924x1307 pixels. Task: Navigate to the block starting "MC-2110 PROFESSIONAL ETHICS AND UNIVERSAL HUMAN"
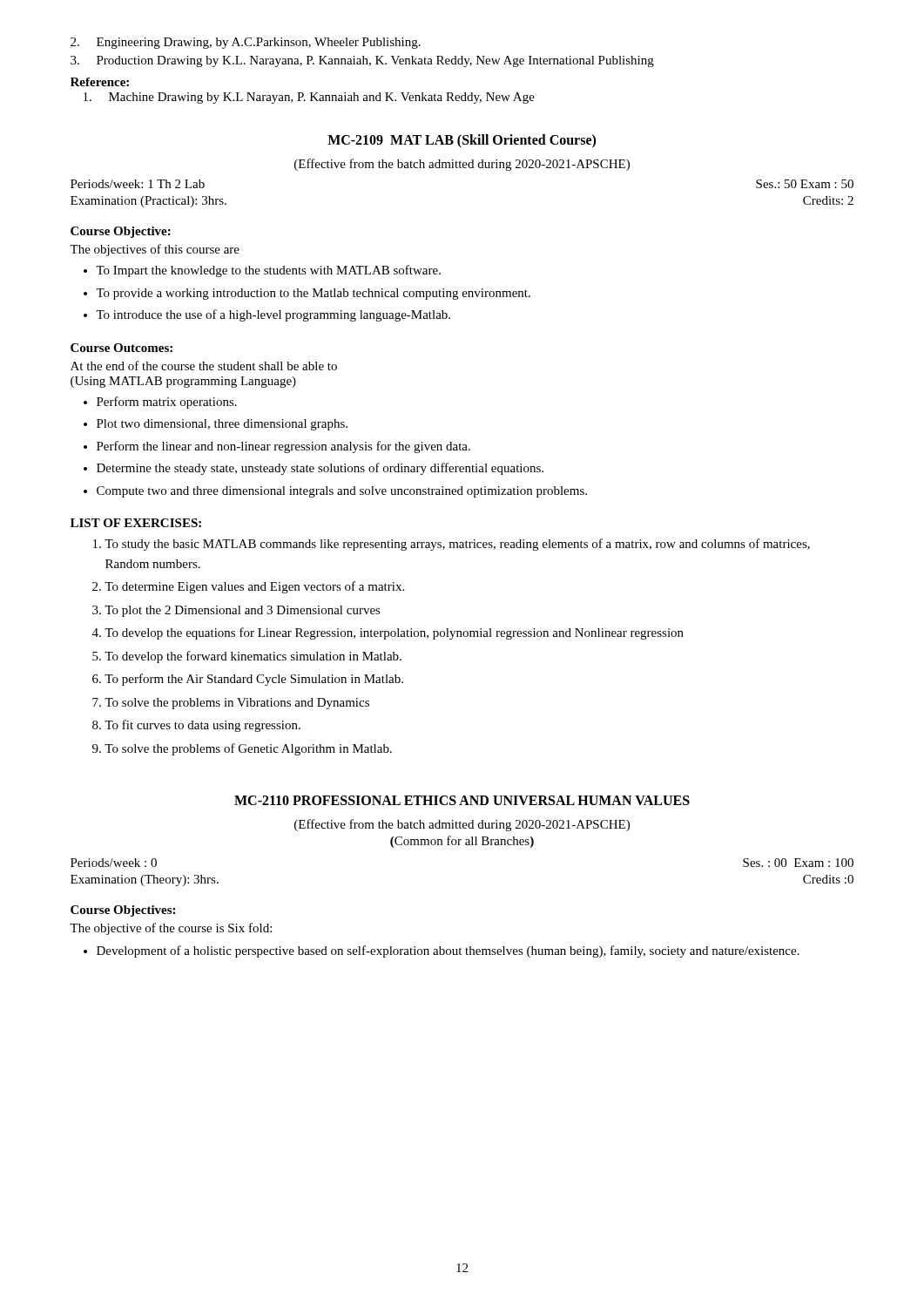(x=462, y=800)
